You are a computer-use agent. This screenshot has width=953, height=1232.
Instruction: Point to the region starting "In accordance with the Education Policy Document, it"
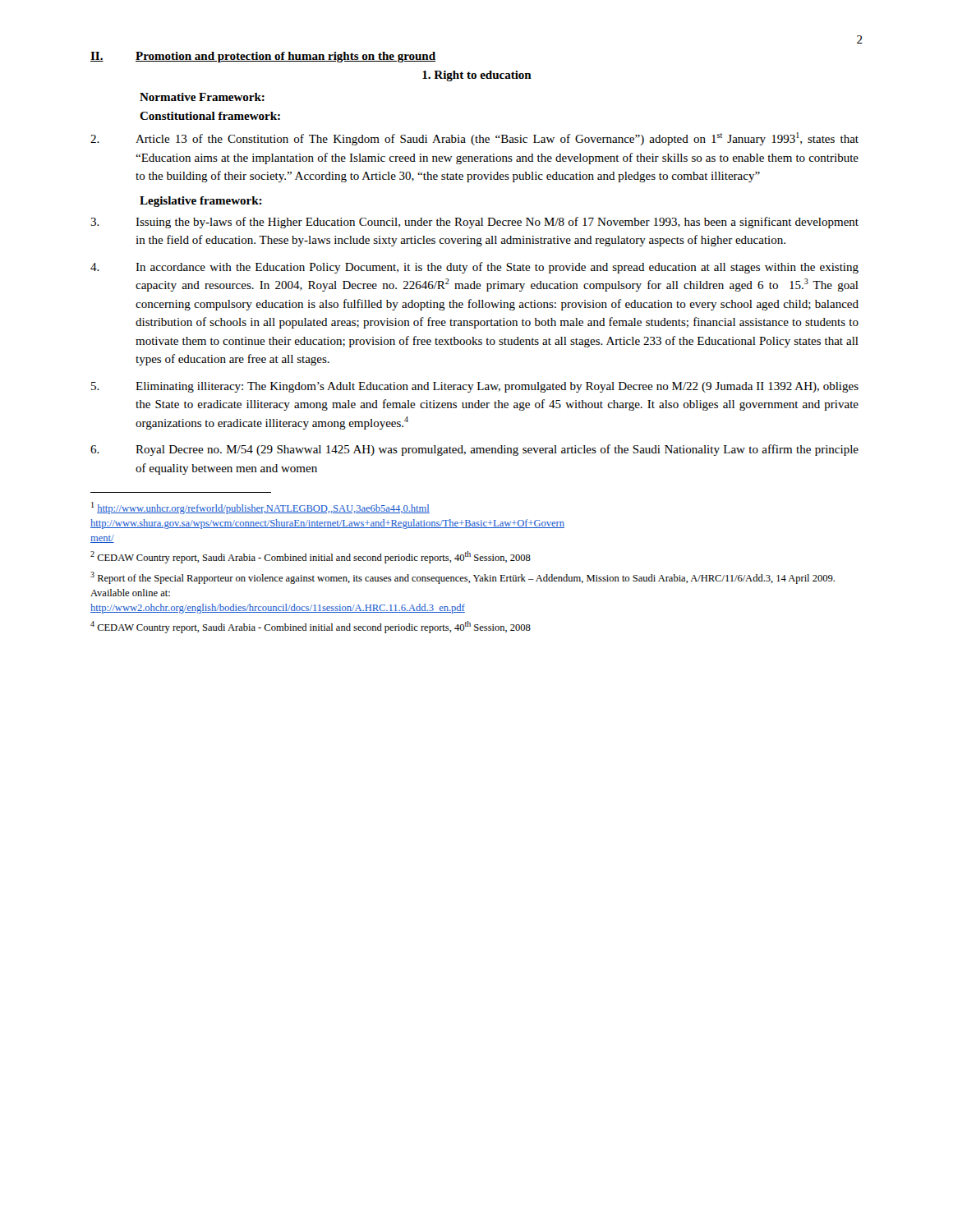coord(474,313)
